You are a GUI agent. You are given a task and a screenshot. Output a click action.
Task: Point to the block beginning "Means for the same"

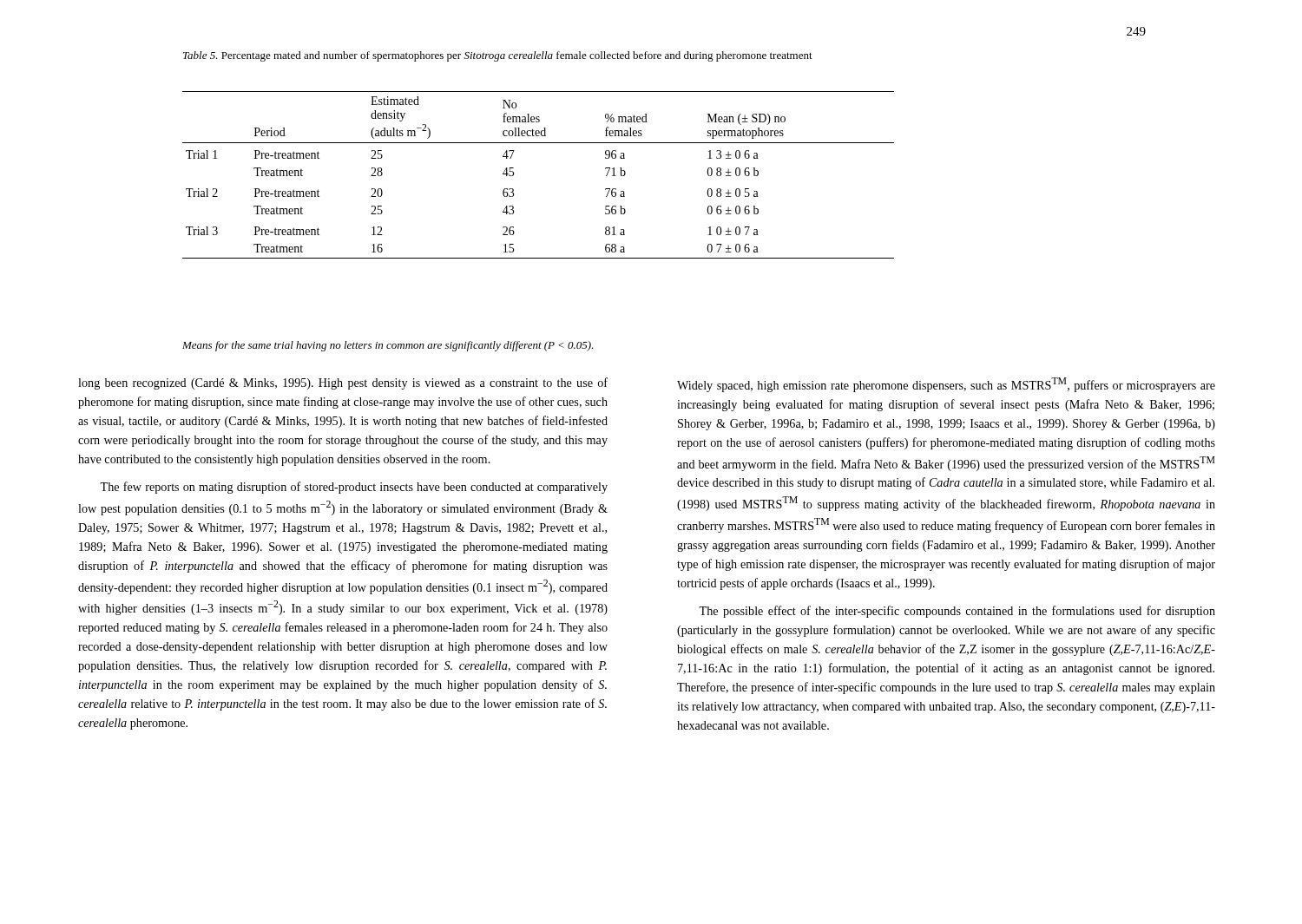tap(388, 345)
